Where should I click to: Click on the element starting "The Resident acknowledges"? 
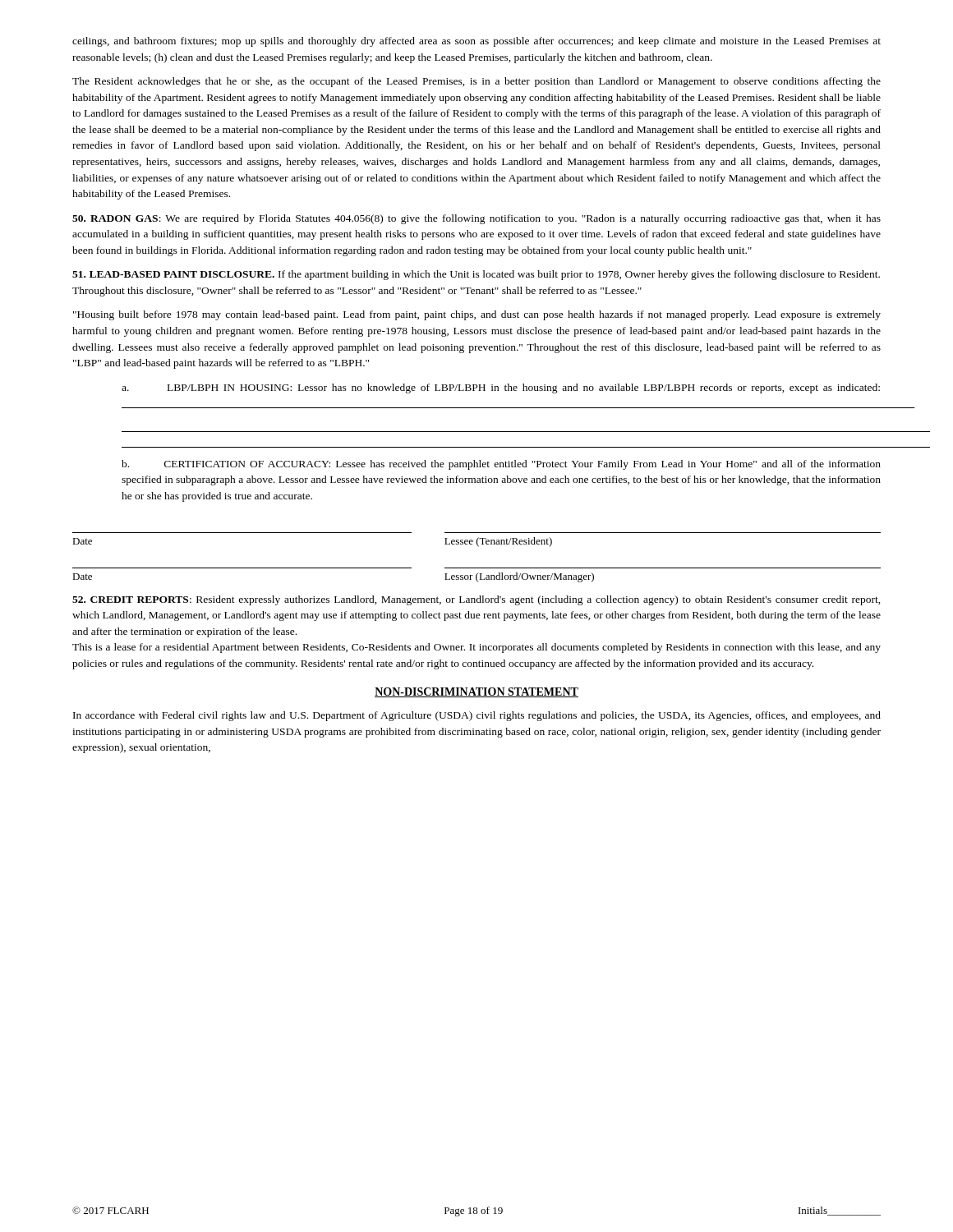[476, 137]
